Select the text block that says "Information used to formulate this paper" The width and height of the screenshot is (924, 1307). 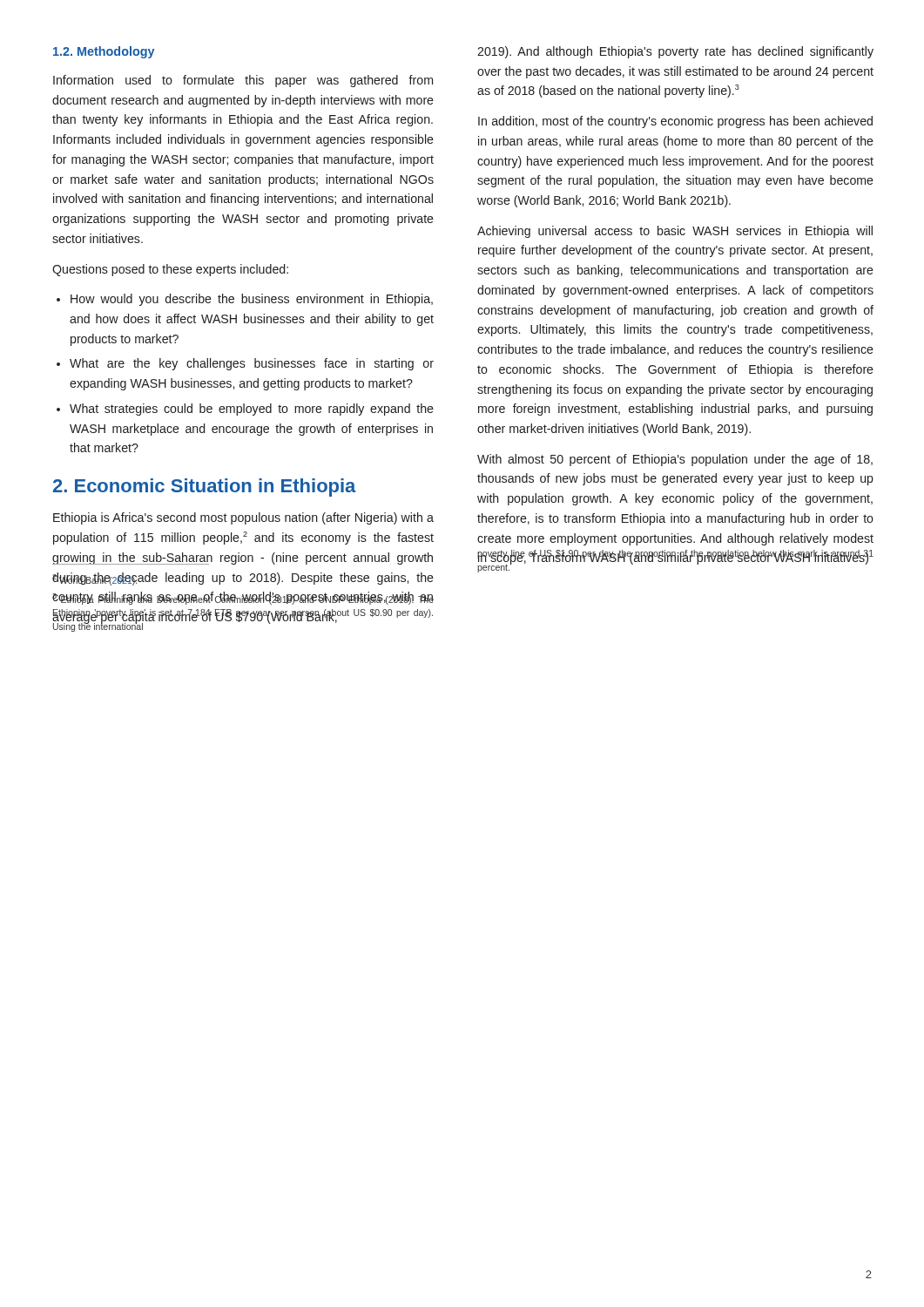pos(243,160)
